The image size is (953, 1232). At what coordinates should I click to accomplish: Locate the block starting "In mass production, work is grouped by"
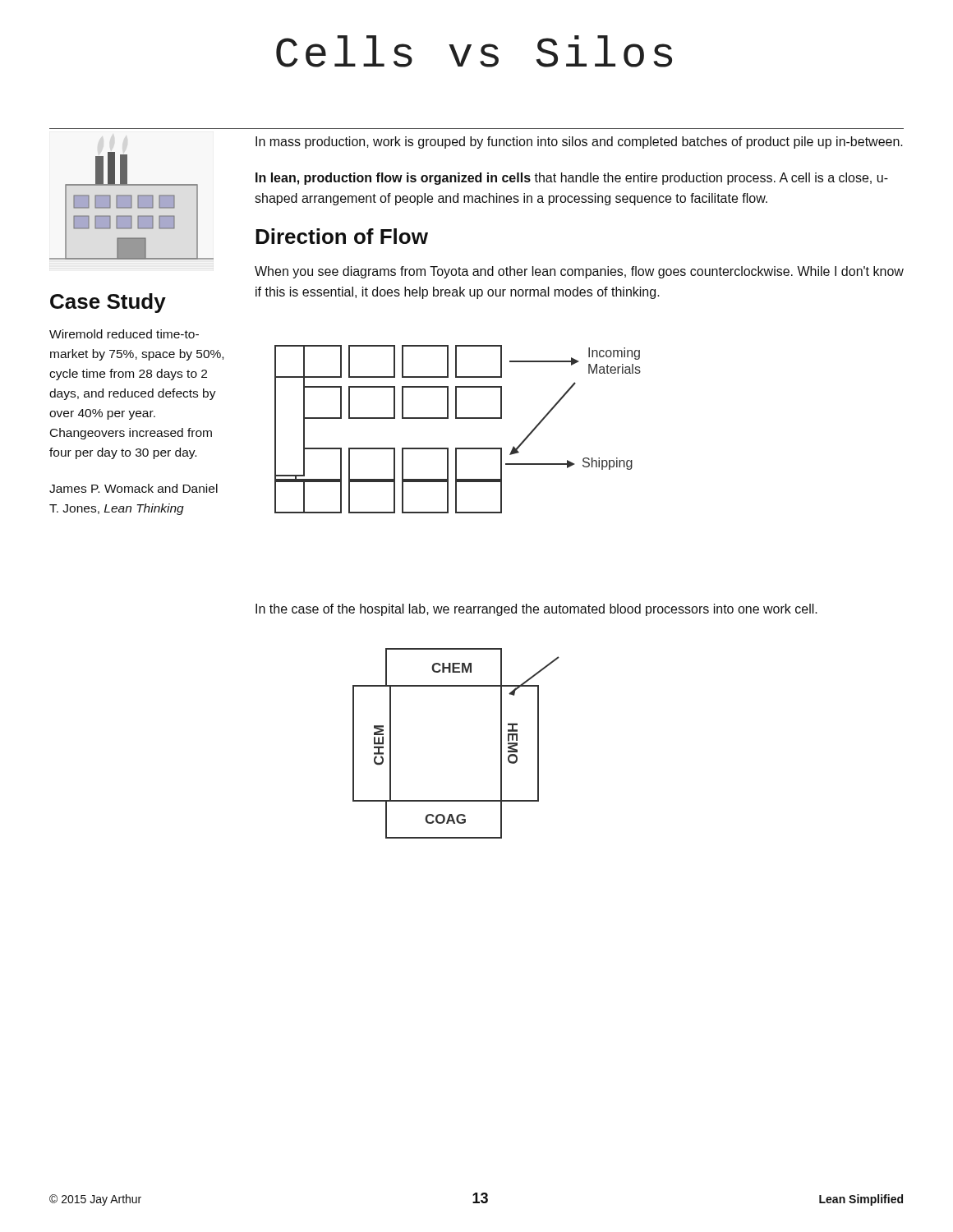pyautogui.click(x=579, y=142)
